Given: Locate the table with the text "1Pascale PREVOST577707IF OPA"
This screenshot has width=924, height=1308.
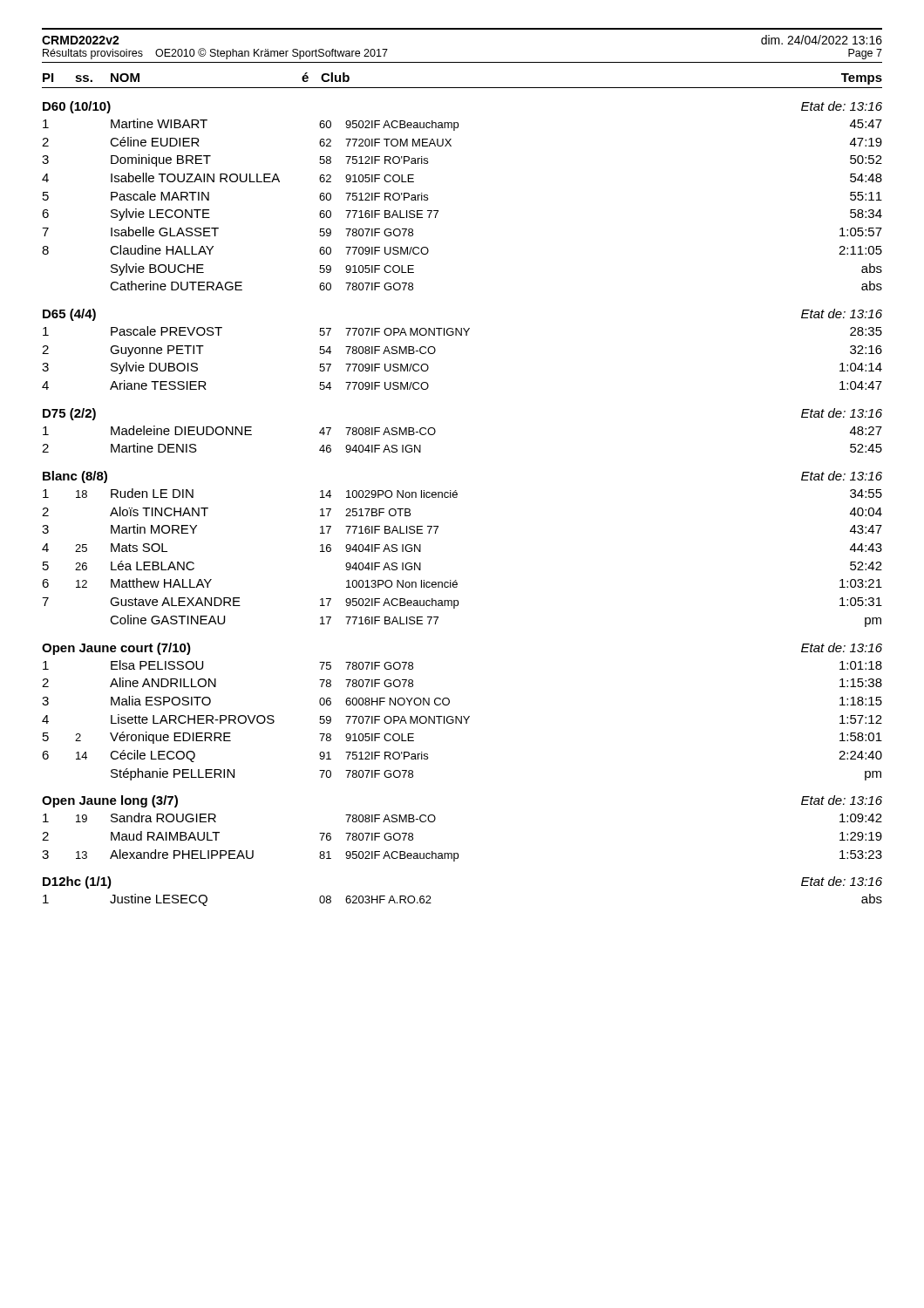Looking at the screenshot, I should click(462, 359).
